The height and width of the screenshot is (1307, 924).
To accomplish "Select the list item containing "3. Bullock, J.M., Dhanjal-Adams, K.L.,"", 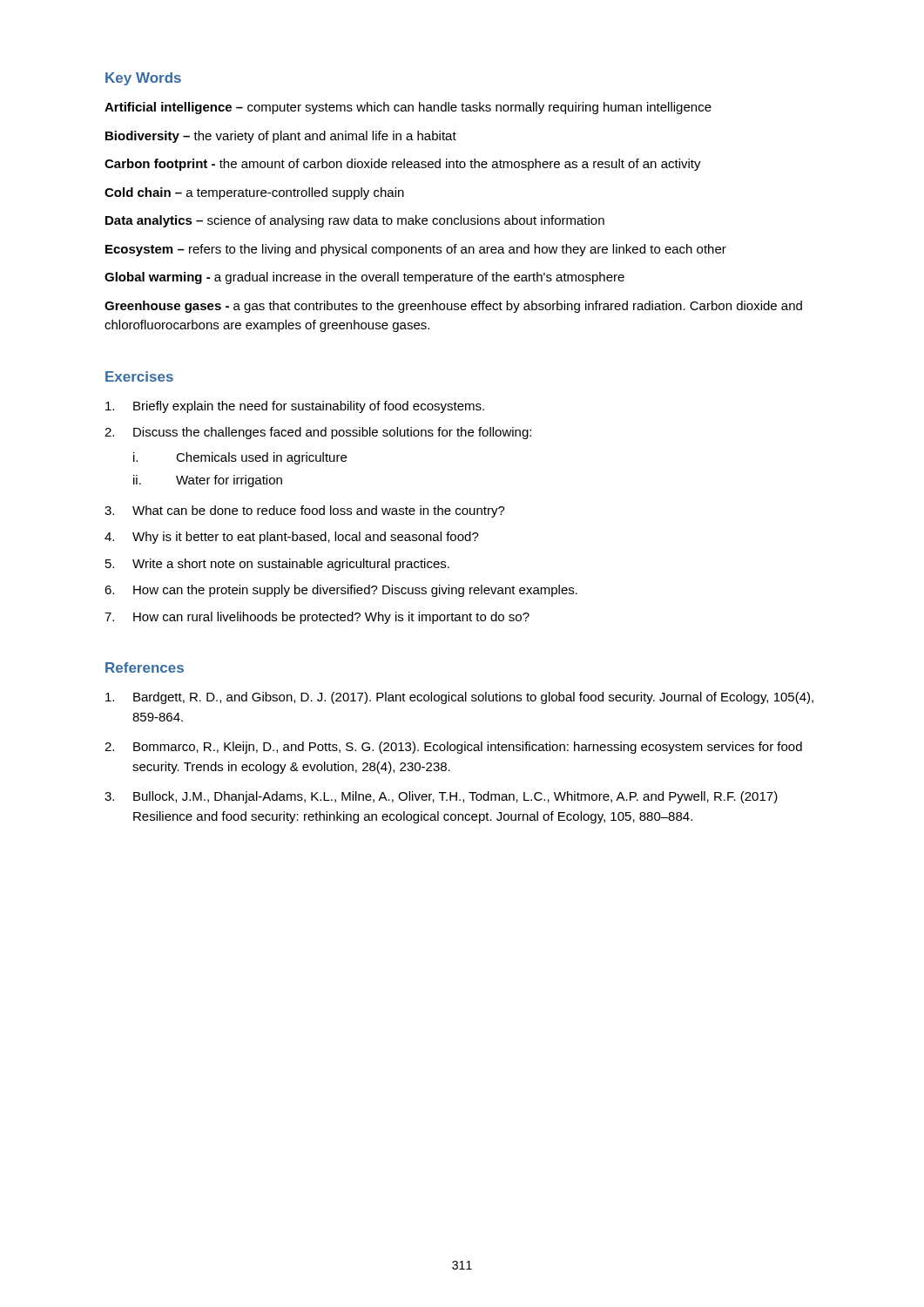I will coord(462,806).
